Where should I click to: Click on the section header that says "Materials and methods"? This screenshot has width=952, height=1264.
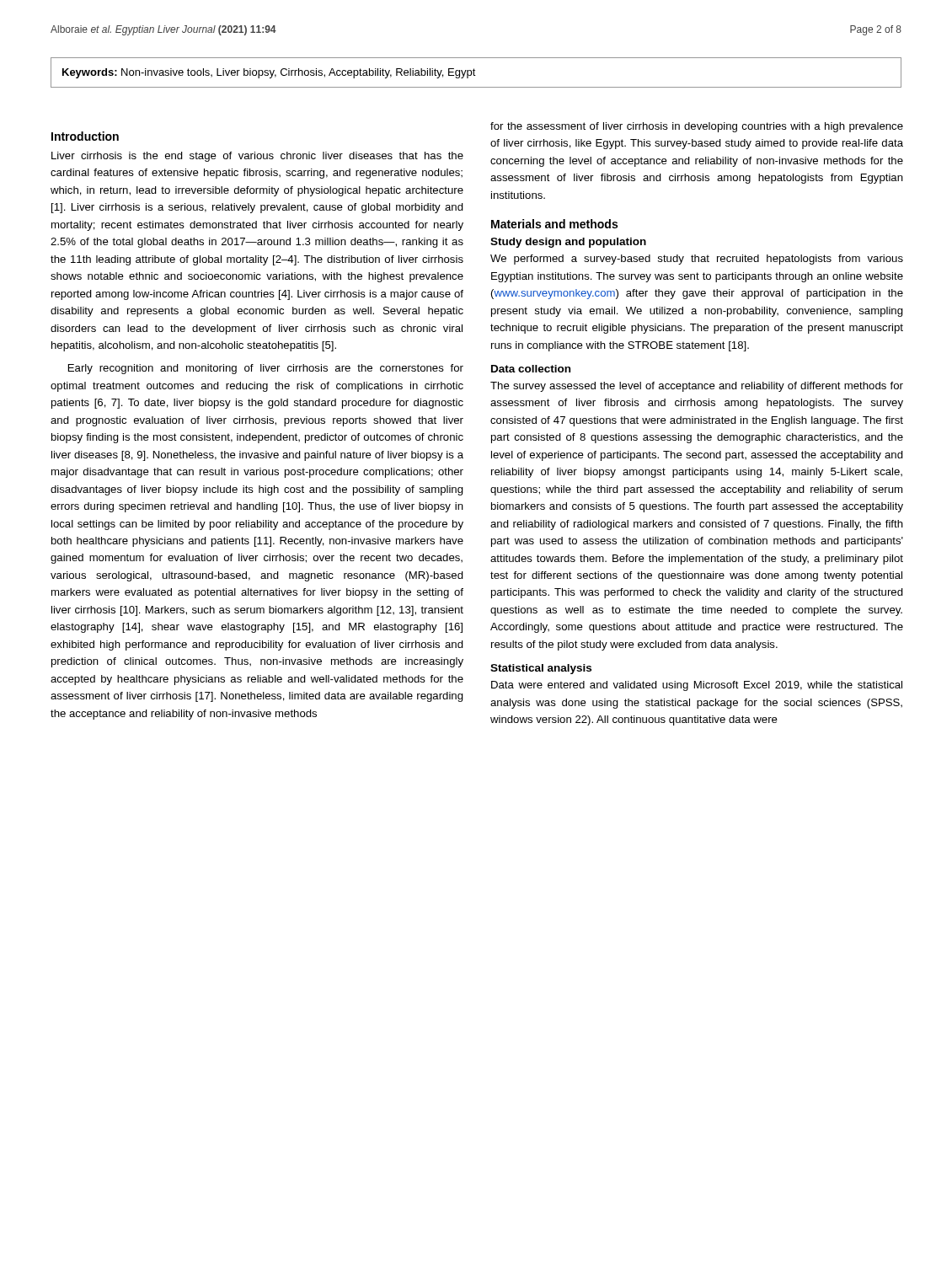tap(554, 224)
